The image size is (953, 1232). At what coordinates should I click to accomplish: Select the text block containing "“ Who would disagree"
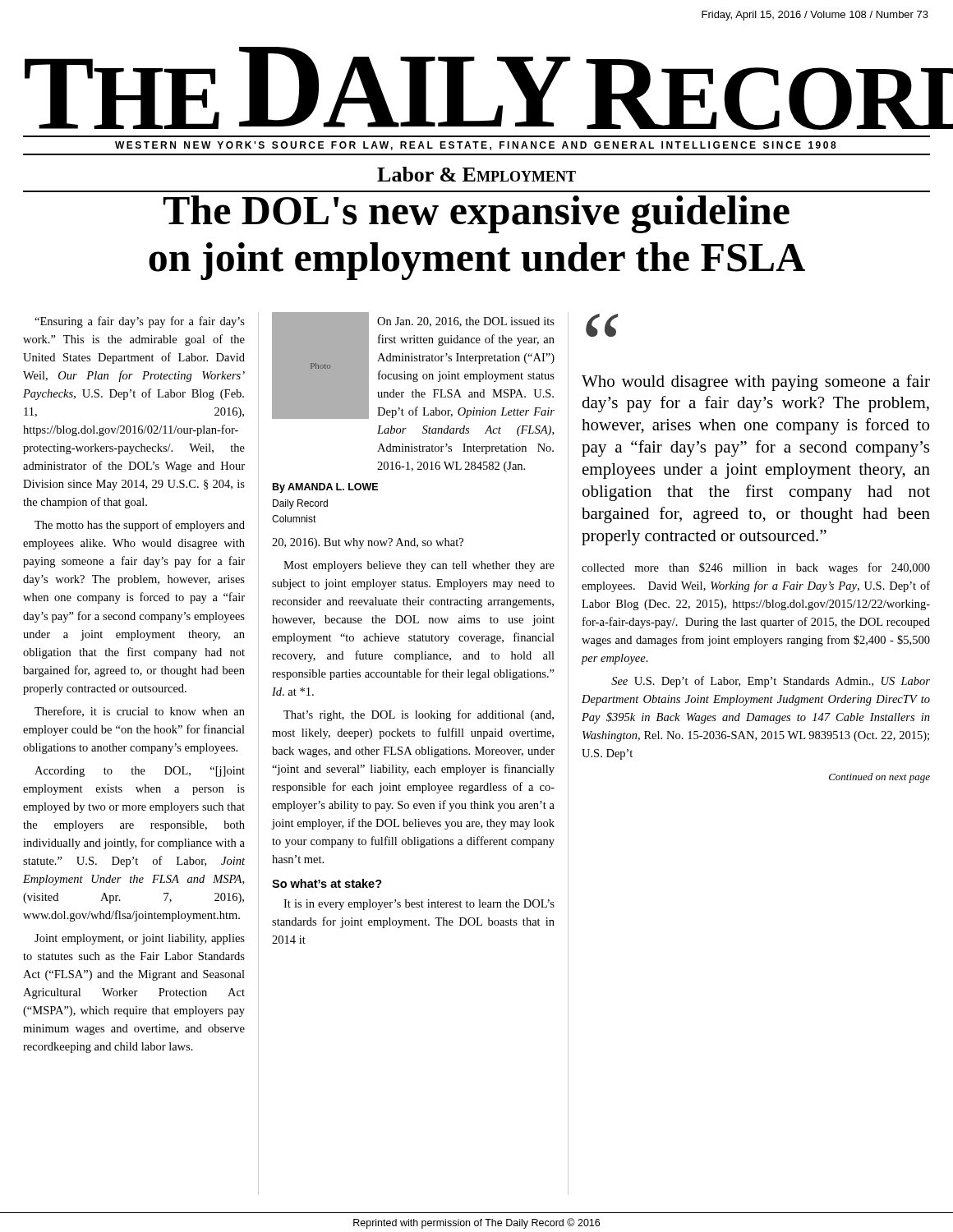pyautogui.click(x=756, y=433)
